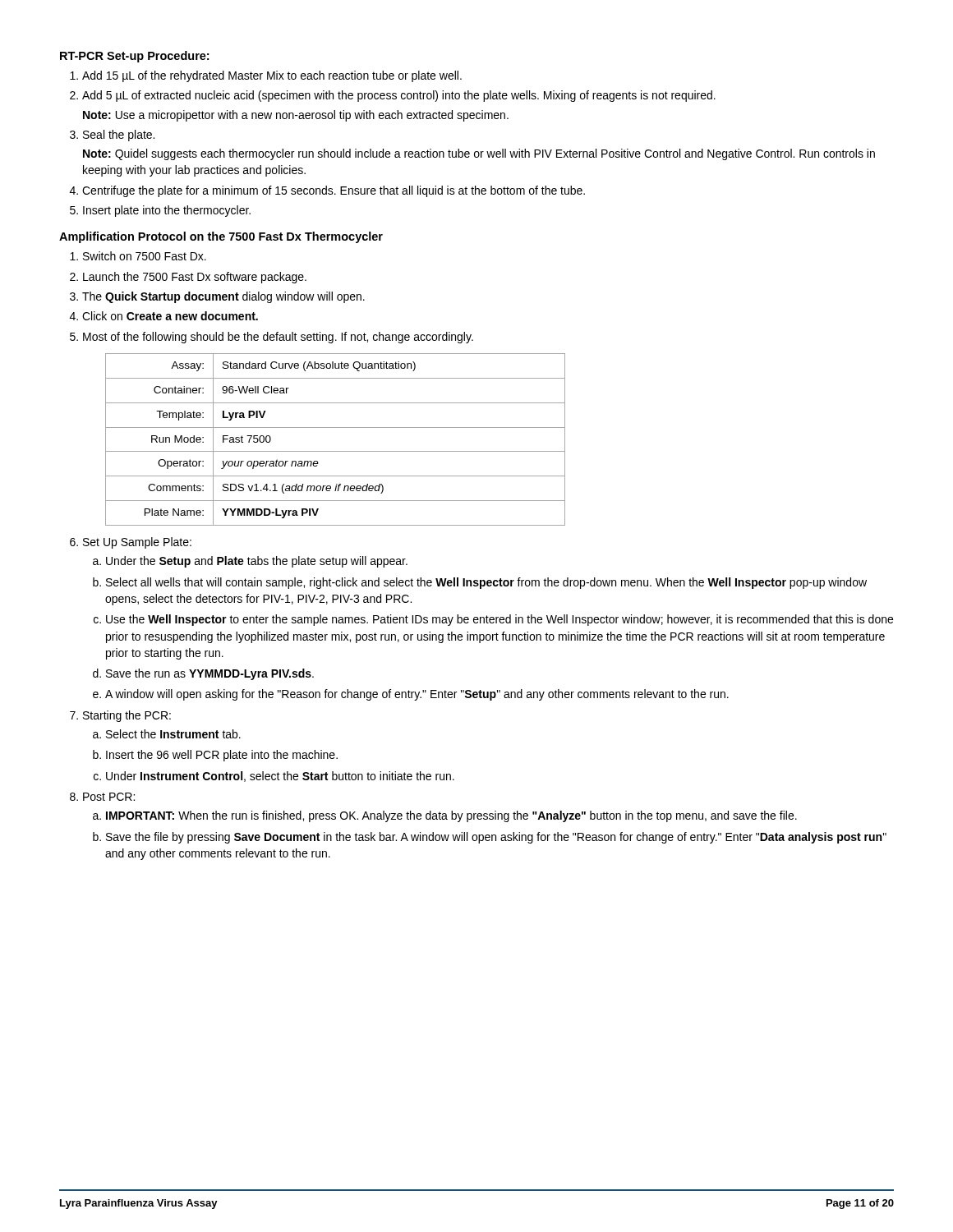Click the table
The width and height of the screenshot is (953, 1232).
488,439
